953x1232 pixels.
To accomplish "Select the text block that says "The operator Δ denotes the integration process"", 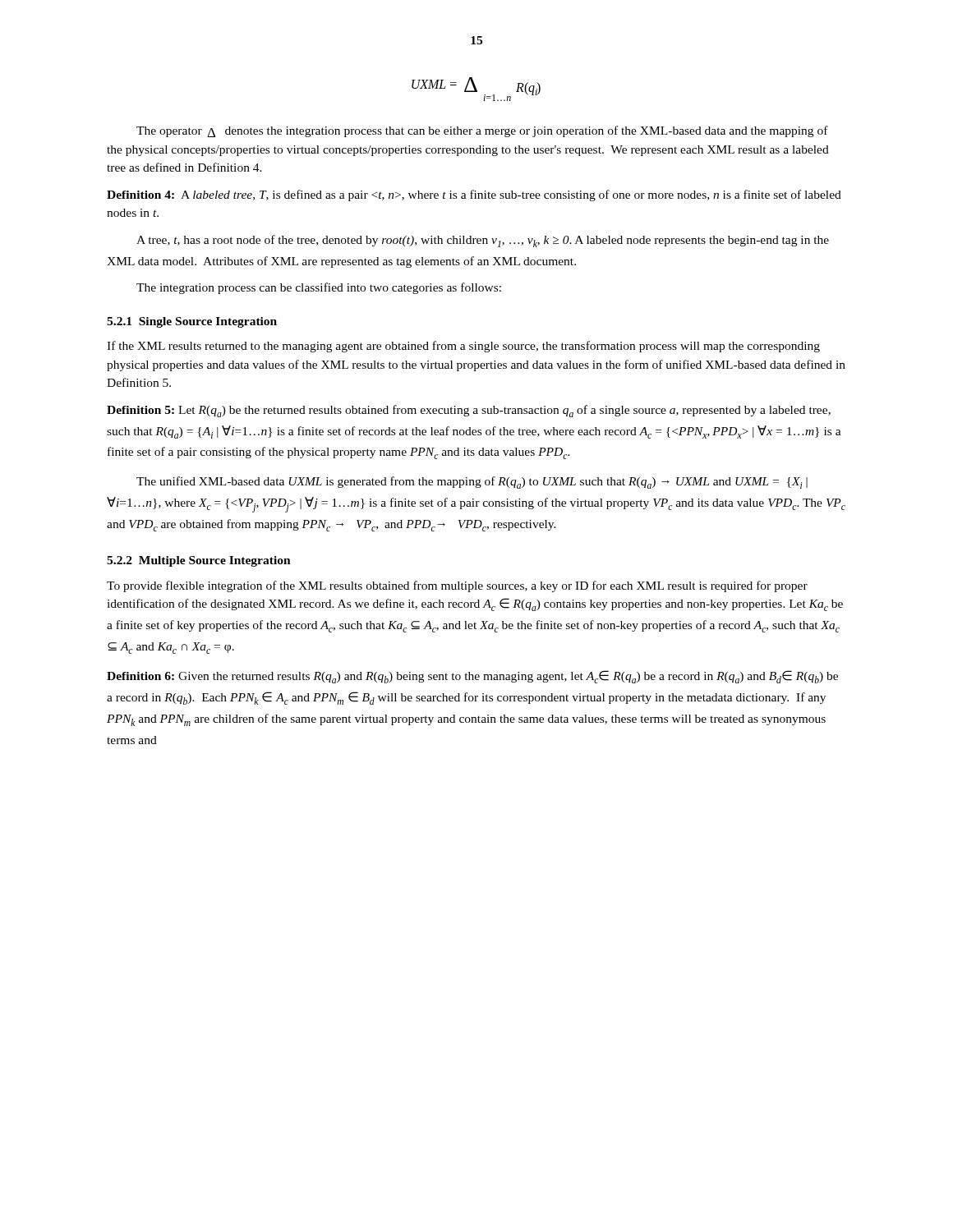I will tap(468, 149).
